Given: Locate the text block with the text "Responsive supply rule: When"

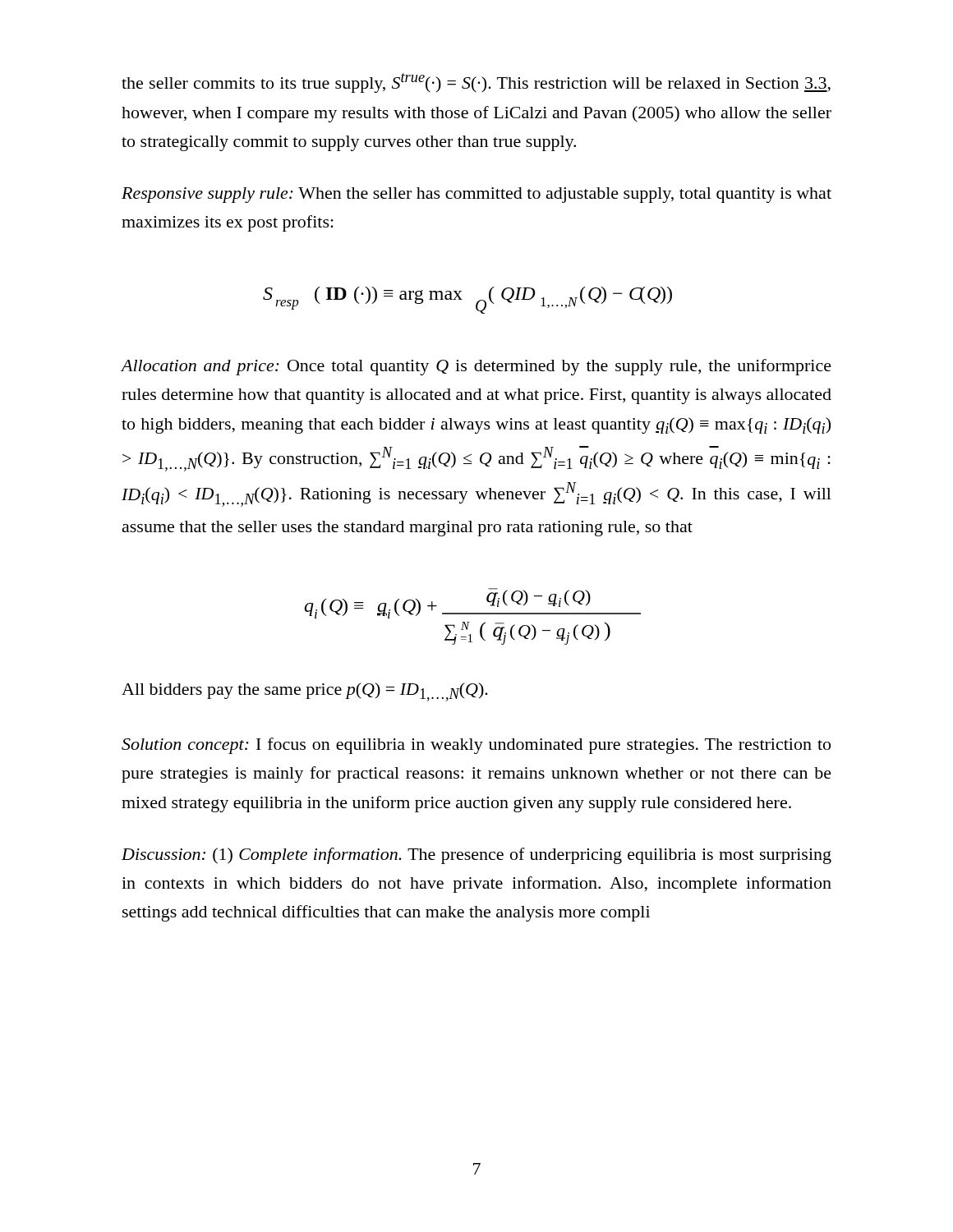Looking at the screenshot, I should [476, 207].
